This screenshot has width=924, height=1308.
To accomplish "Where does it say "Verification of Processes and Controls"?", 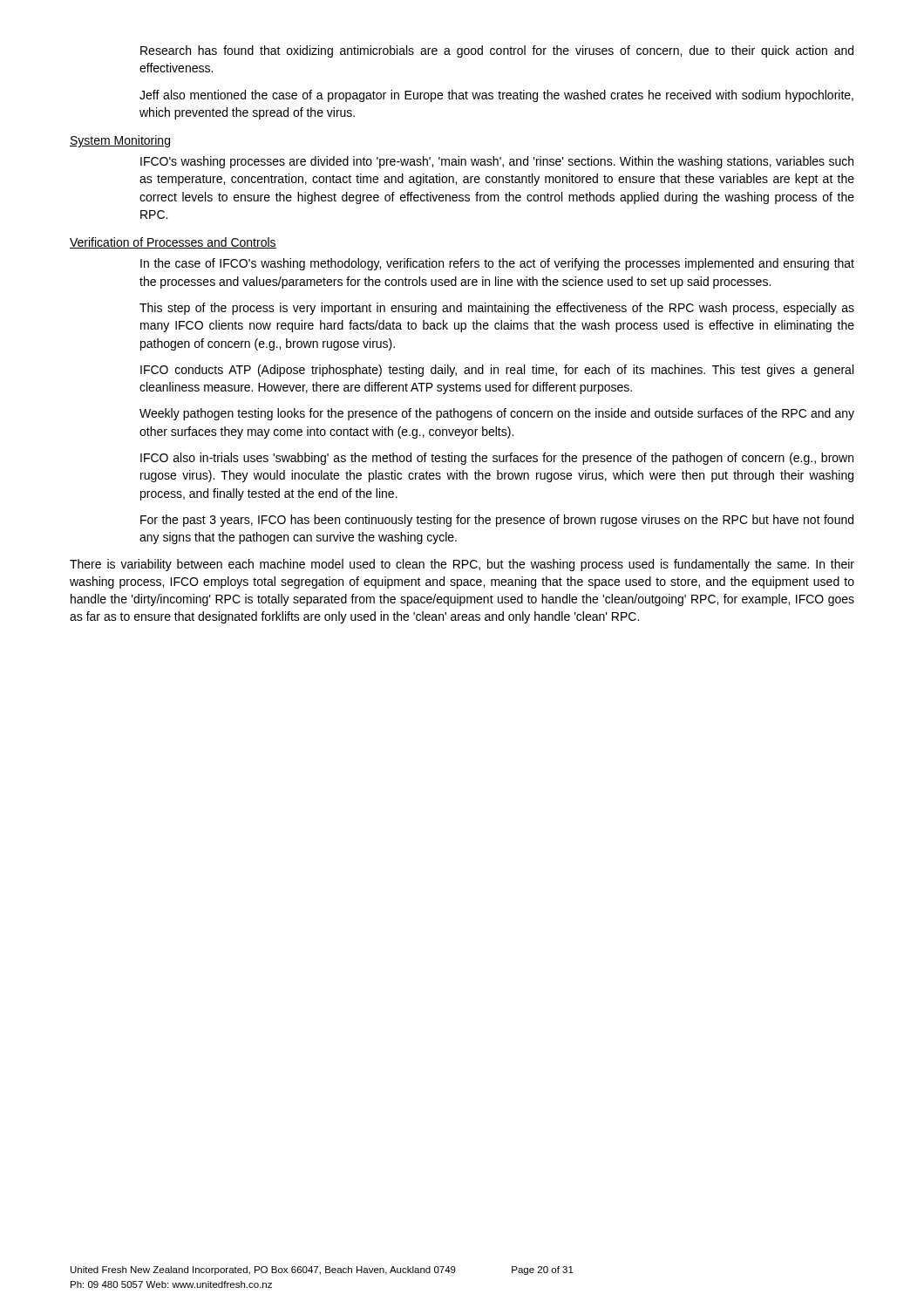I will pyautogui.click(x=173, y=243).
